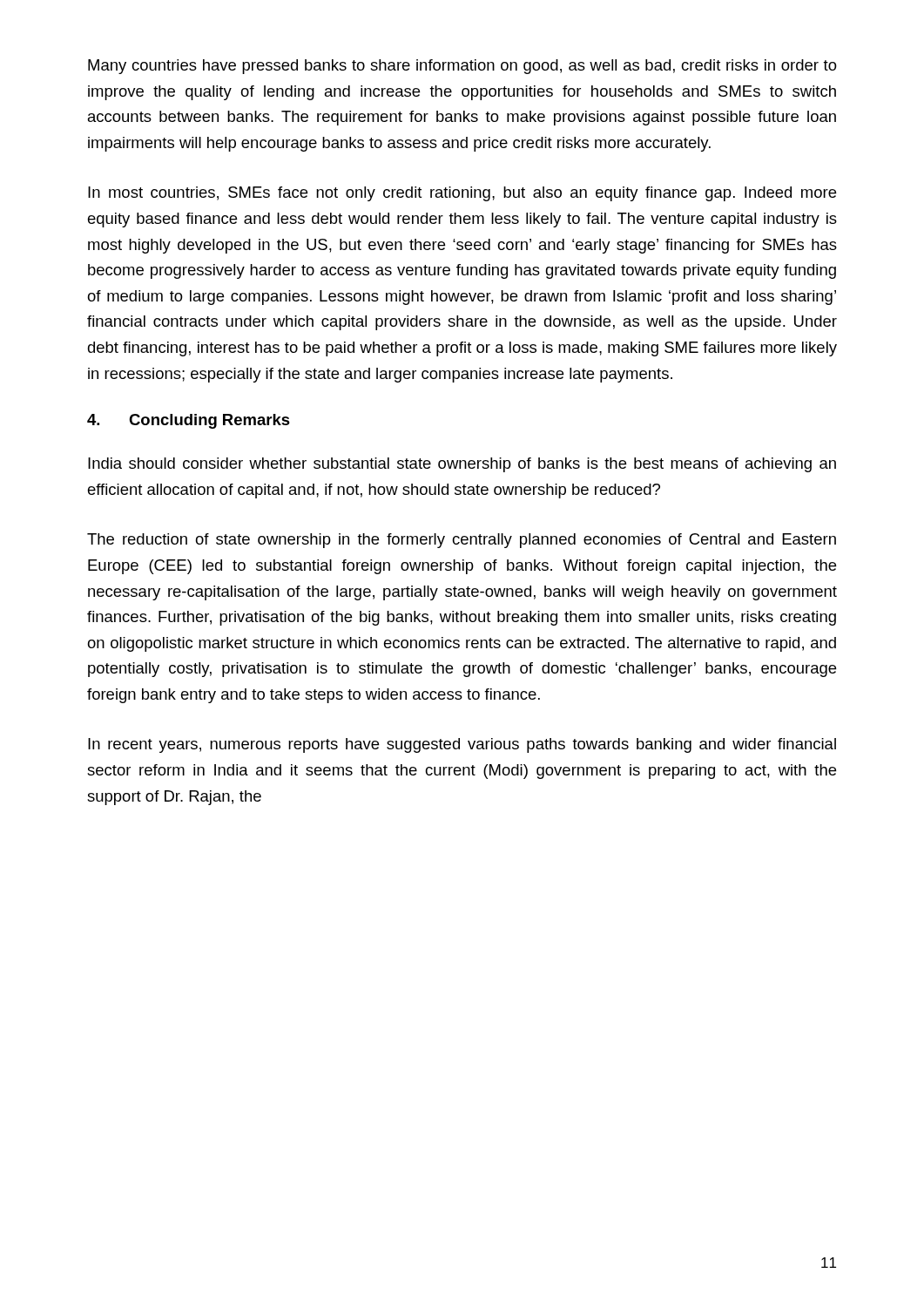
Task: Locate the text block that says "In most countries, SMEs face not only credit"
Action: tap(462, 283)
